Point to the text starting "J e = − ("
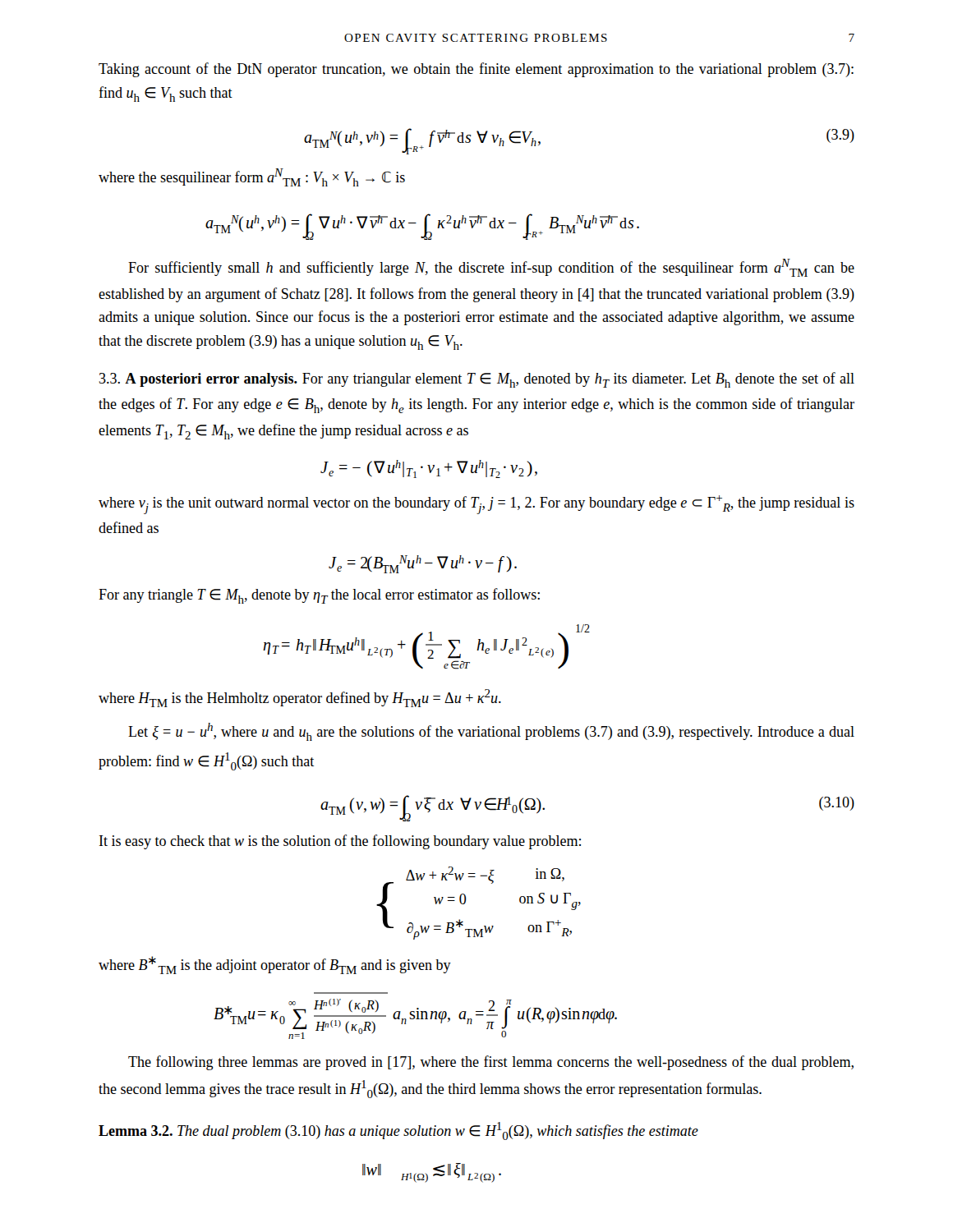953x1232 pixels. point(476,466)
